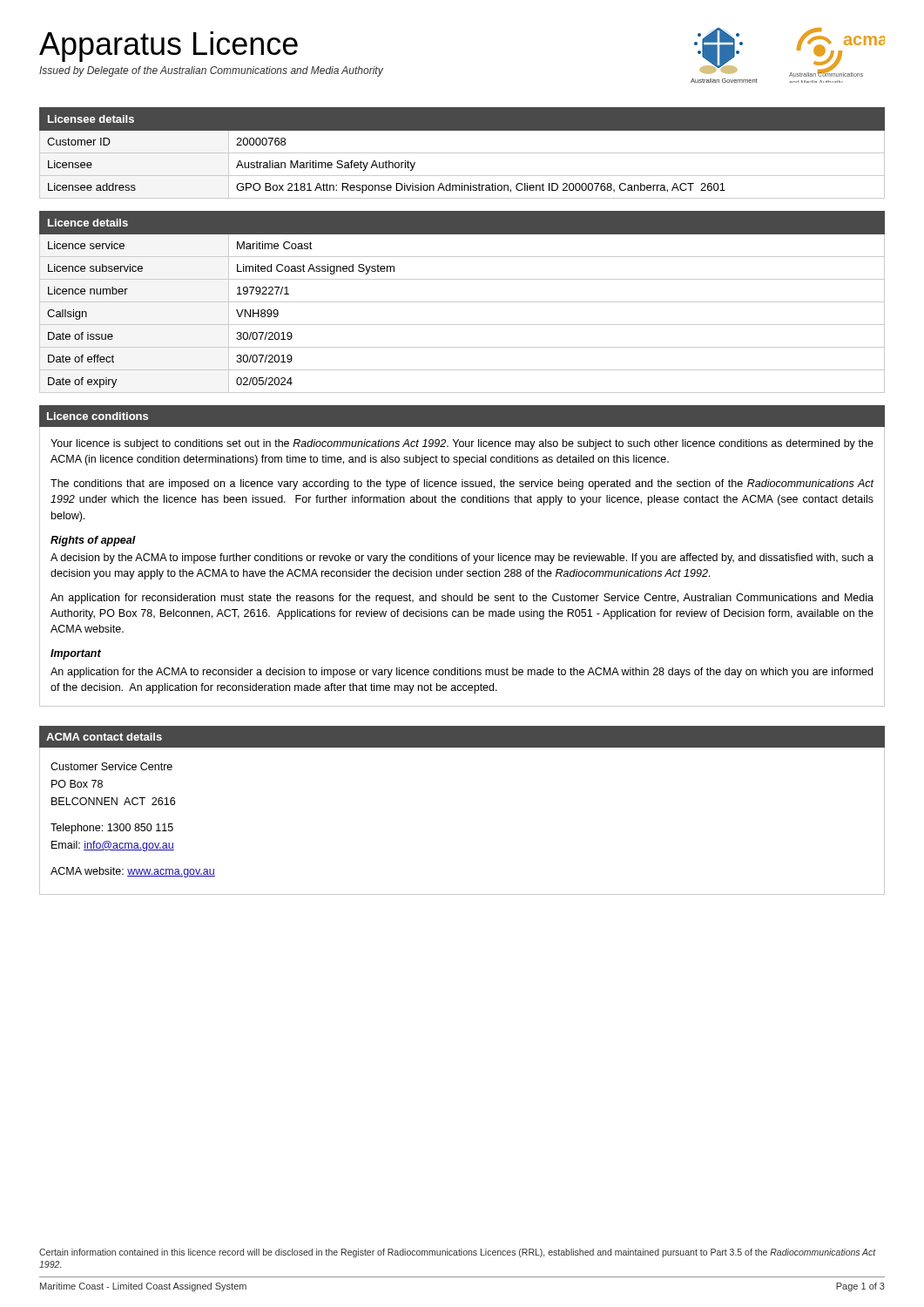924x1307 pixels.
Task: Where does it say "Licence conditions"?
Action: pos(97,416)
